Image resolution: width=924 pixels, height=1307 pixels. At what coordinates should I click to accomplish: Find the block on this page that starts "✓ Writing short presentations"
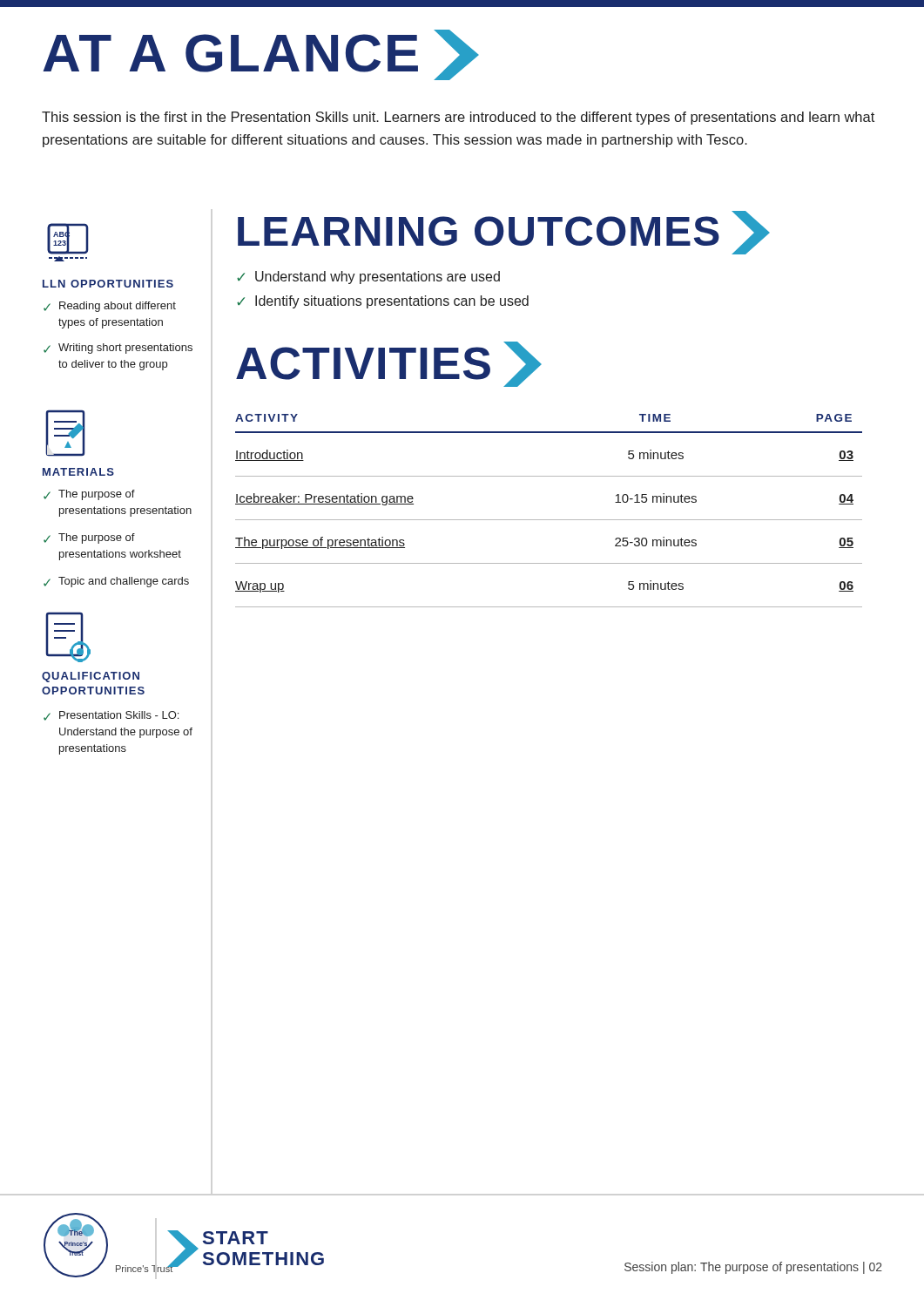120,356
